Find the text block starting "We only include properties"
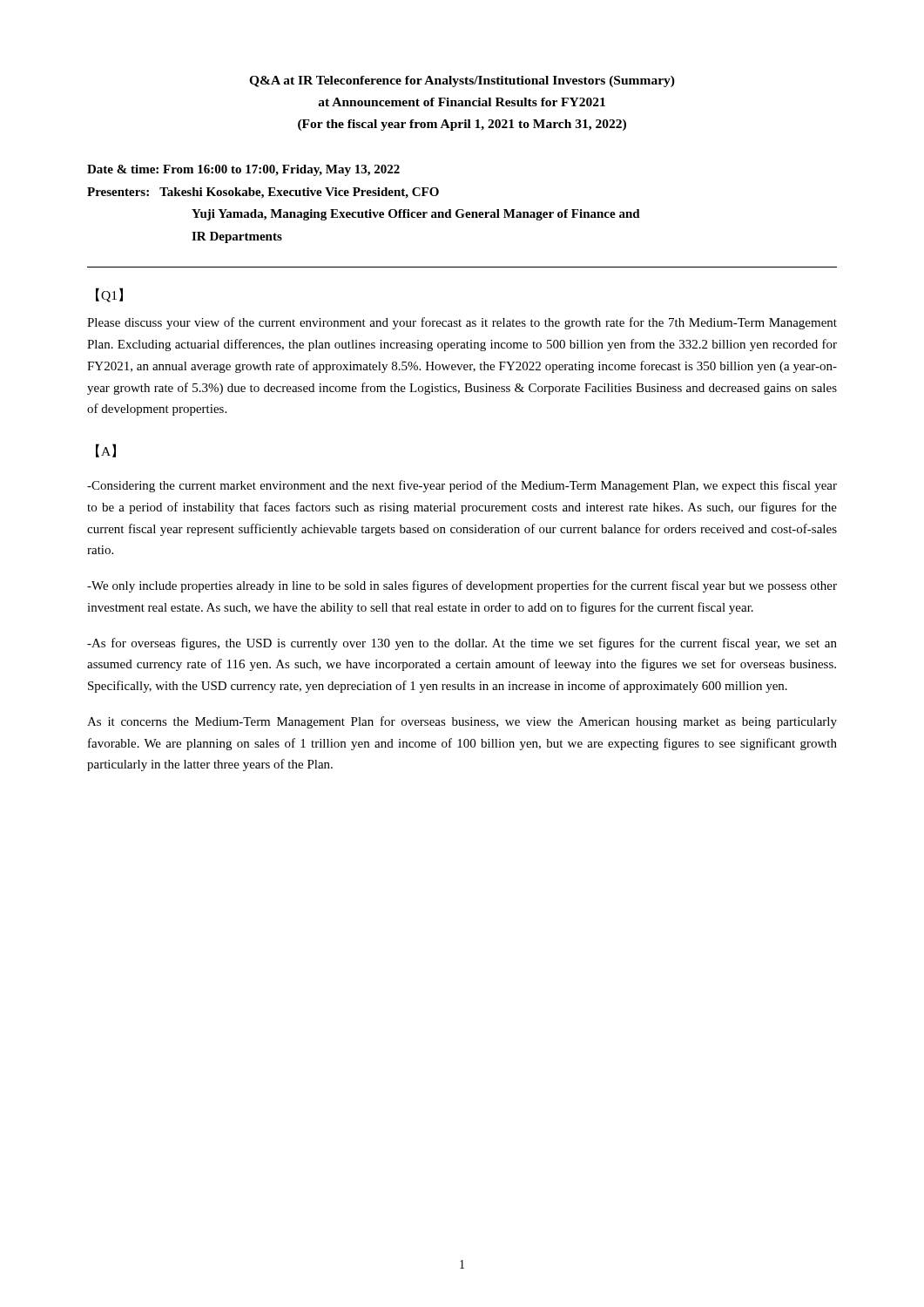 pos(462,596)
